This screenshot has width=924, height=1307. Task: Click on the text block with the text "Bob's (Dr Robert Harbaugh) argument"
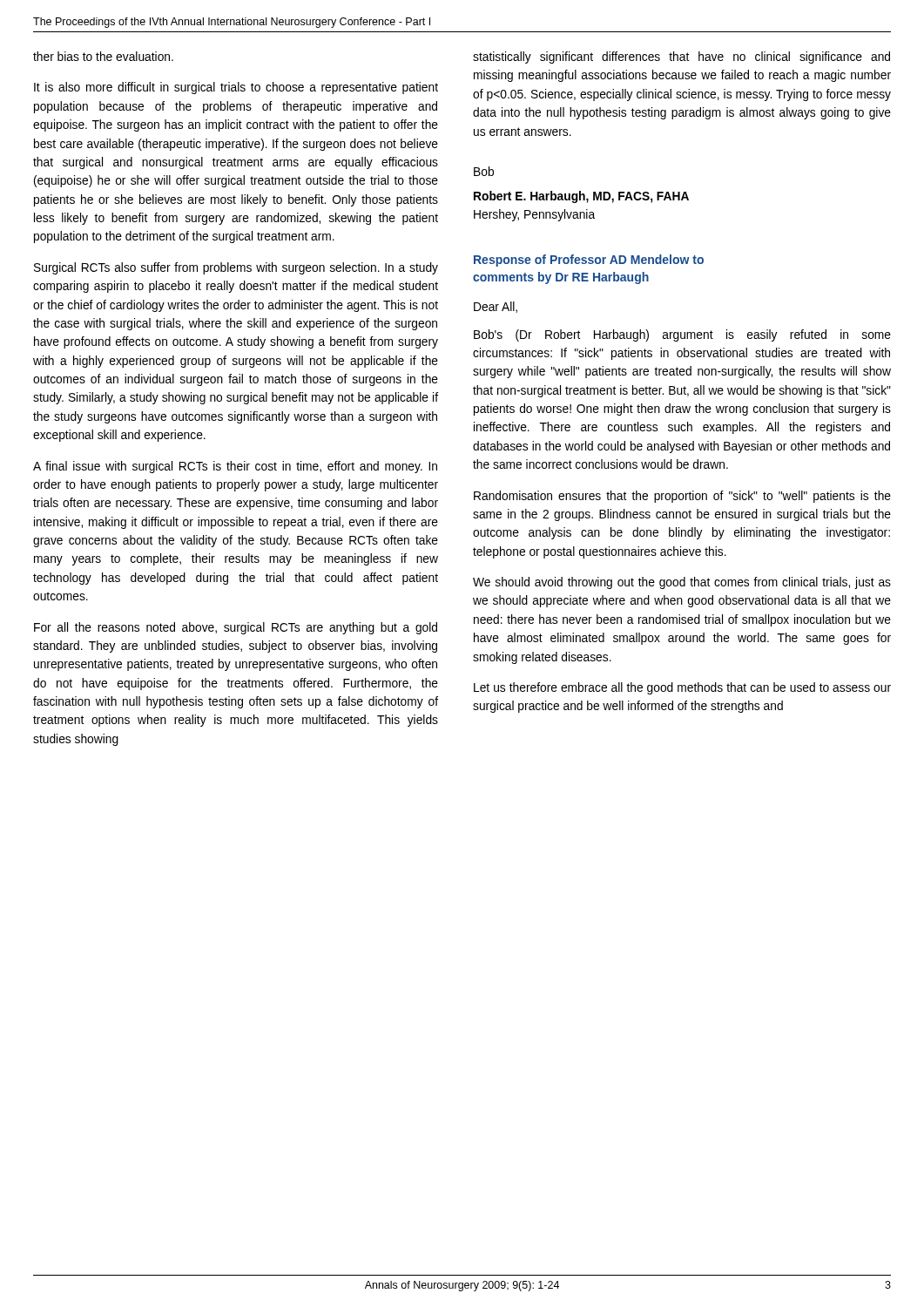tap(682, 400)
